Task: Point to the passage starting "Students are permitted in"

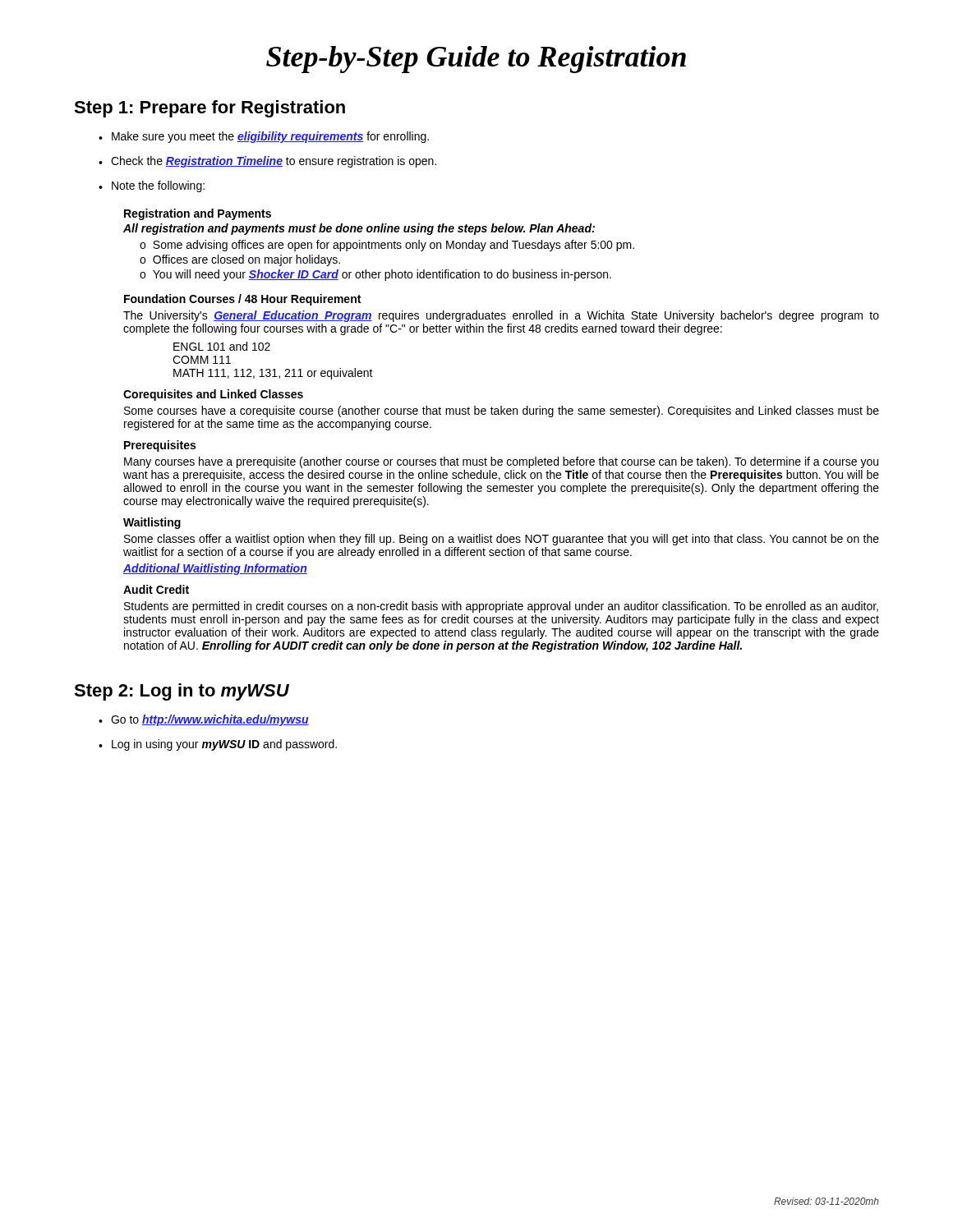Action: tap(501, 626)
